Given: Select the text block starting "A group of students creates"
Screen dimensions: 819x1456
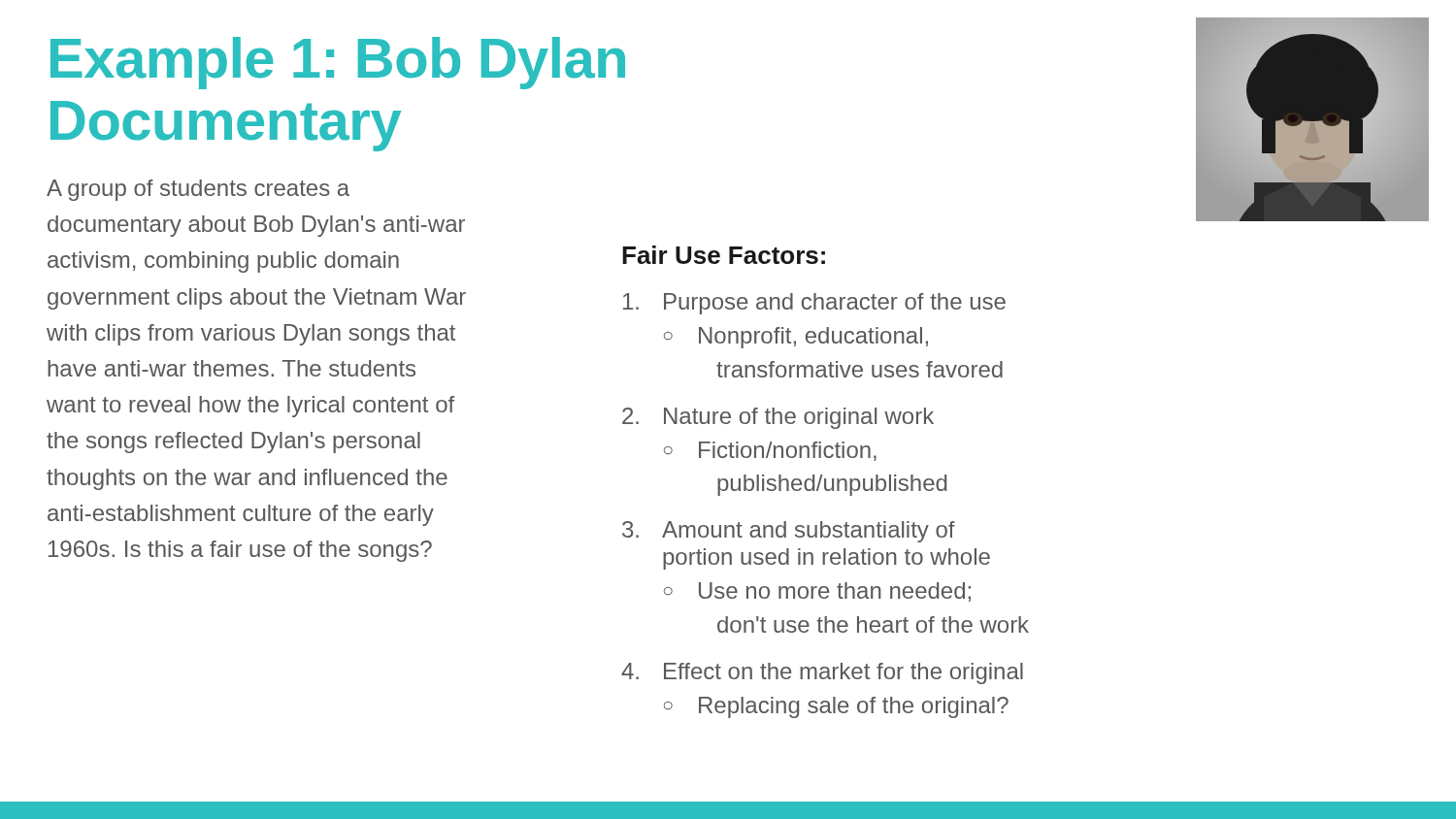Looking at the screenshot, I should [256, 368].
